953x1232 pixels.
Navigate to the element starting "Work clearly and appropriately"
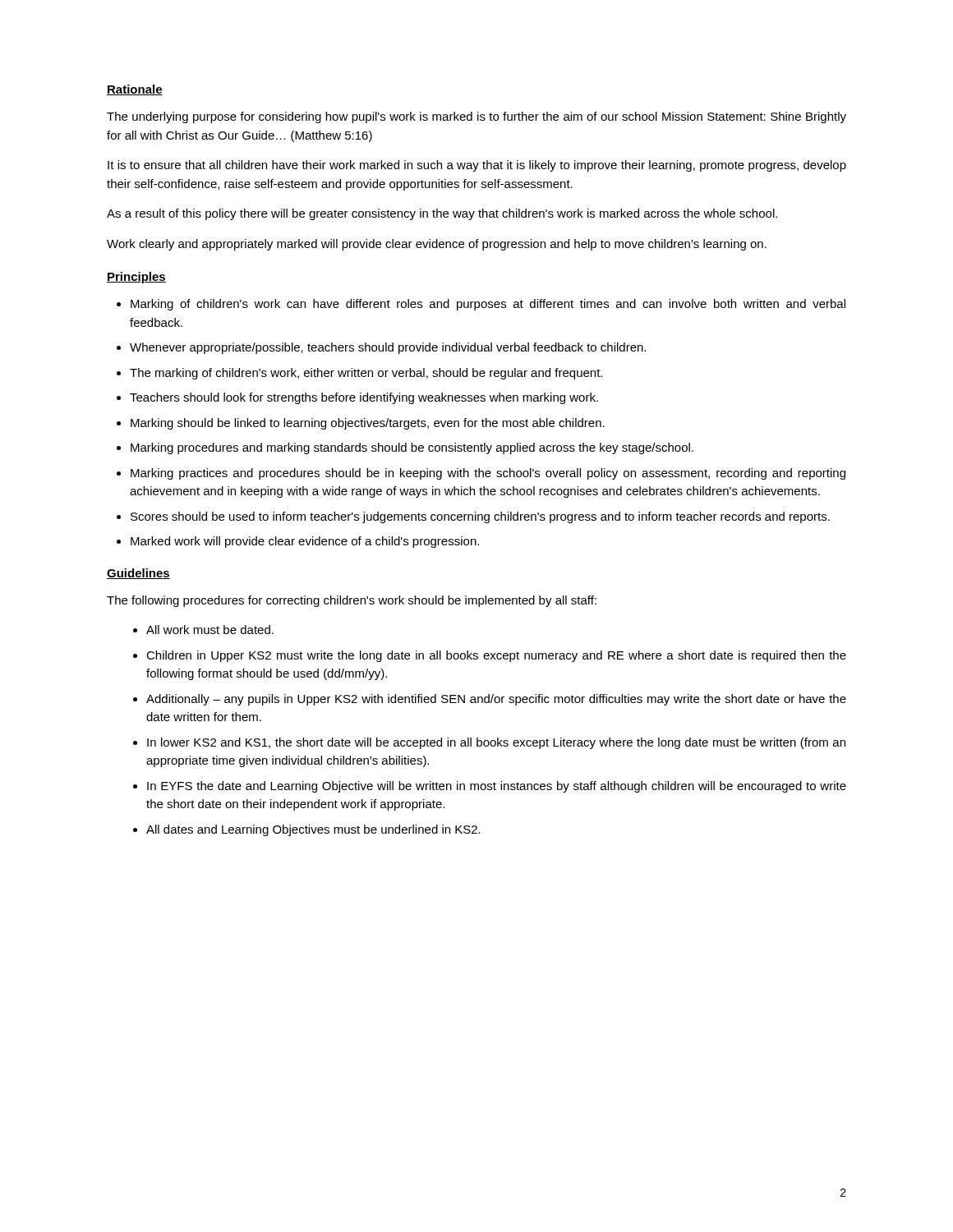point(437,243)
